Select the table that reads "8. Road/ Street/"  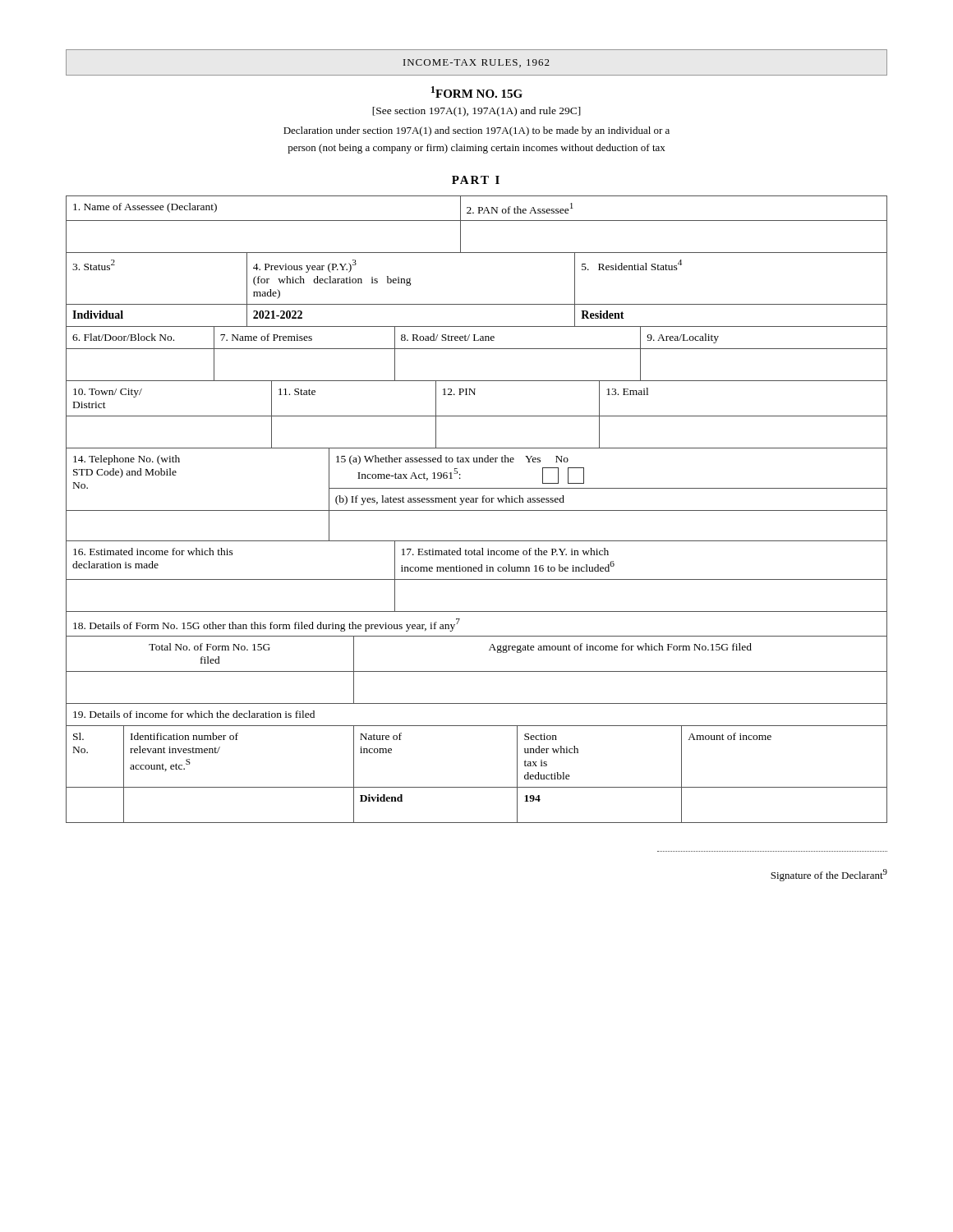[476, 353]
